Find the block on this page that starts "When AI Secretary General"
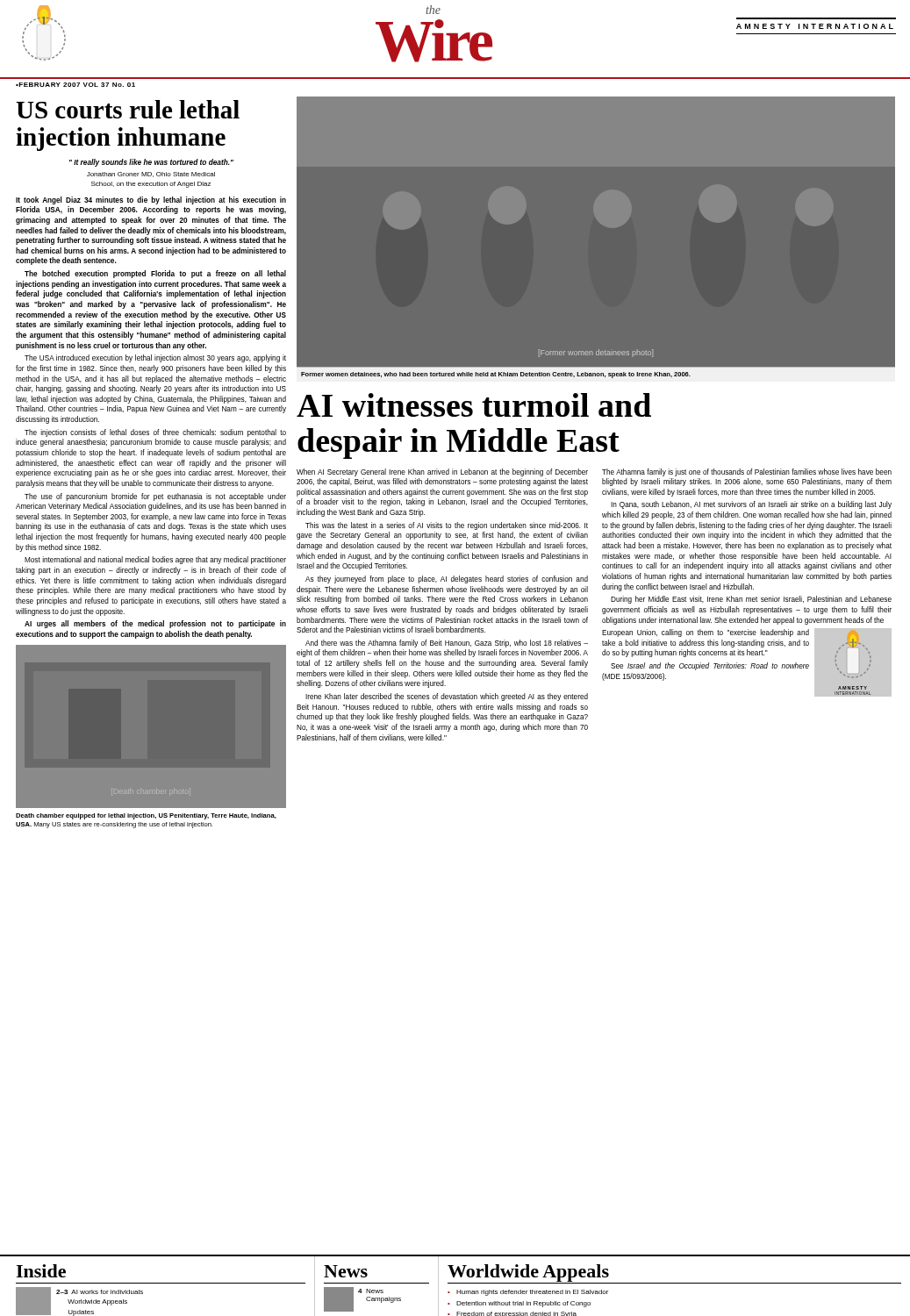Viewport: 910px width, 1316px height. pos(442,605)
